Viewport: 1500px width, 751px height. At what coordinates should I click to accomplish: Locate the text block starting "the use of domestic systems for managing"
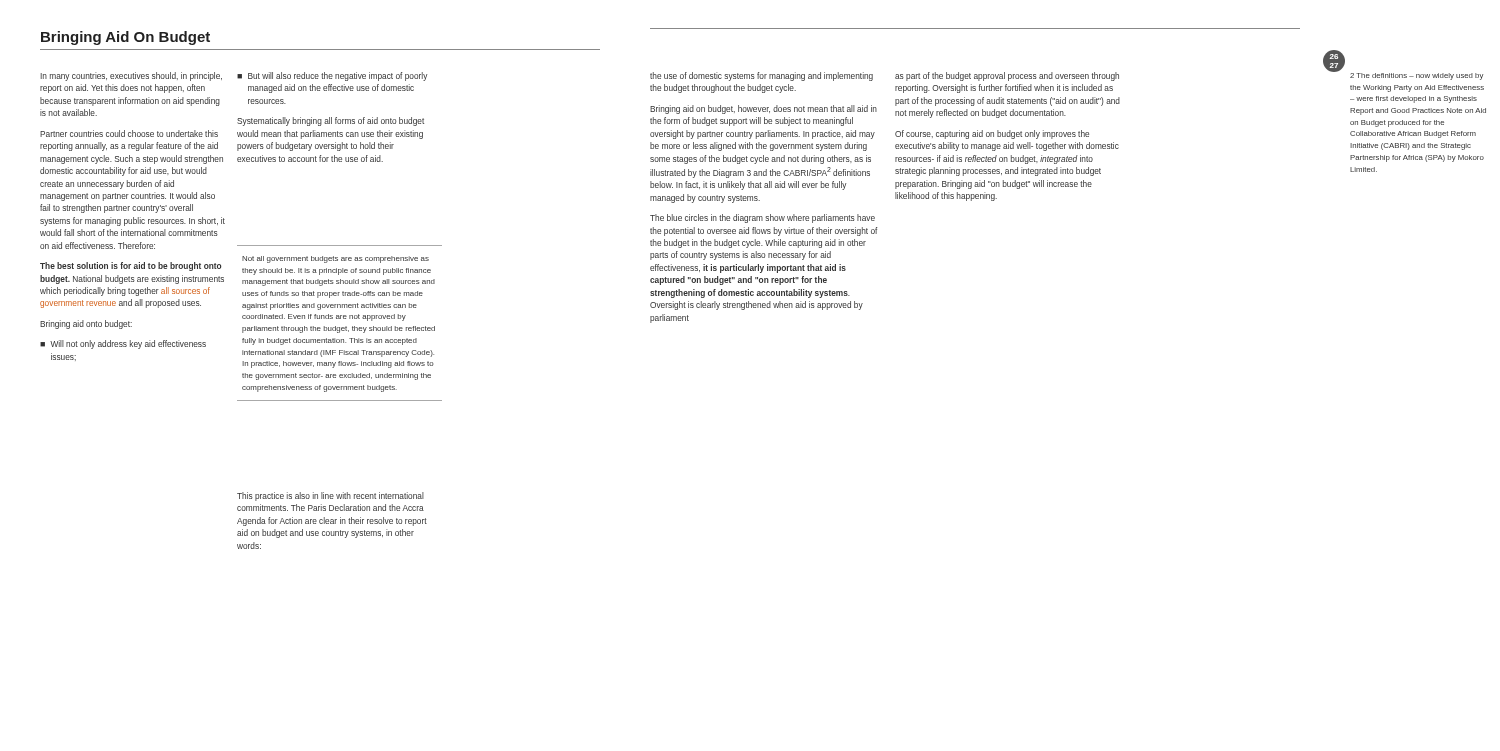(x=765, y=197)
